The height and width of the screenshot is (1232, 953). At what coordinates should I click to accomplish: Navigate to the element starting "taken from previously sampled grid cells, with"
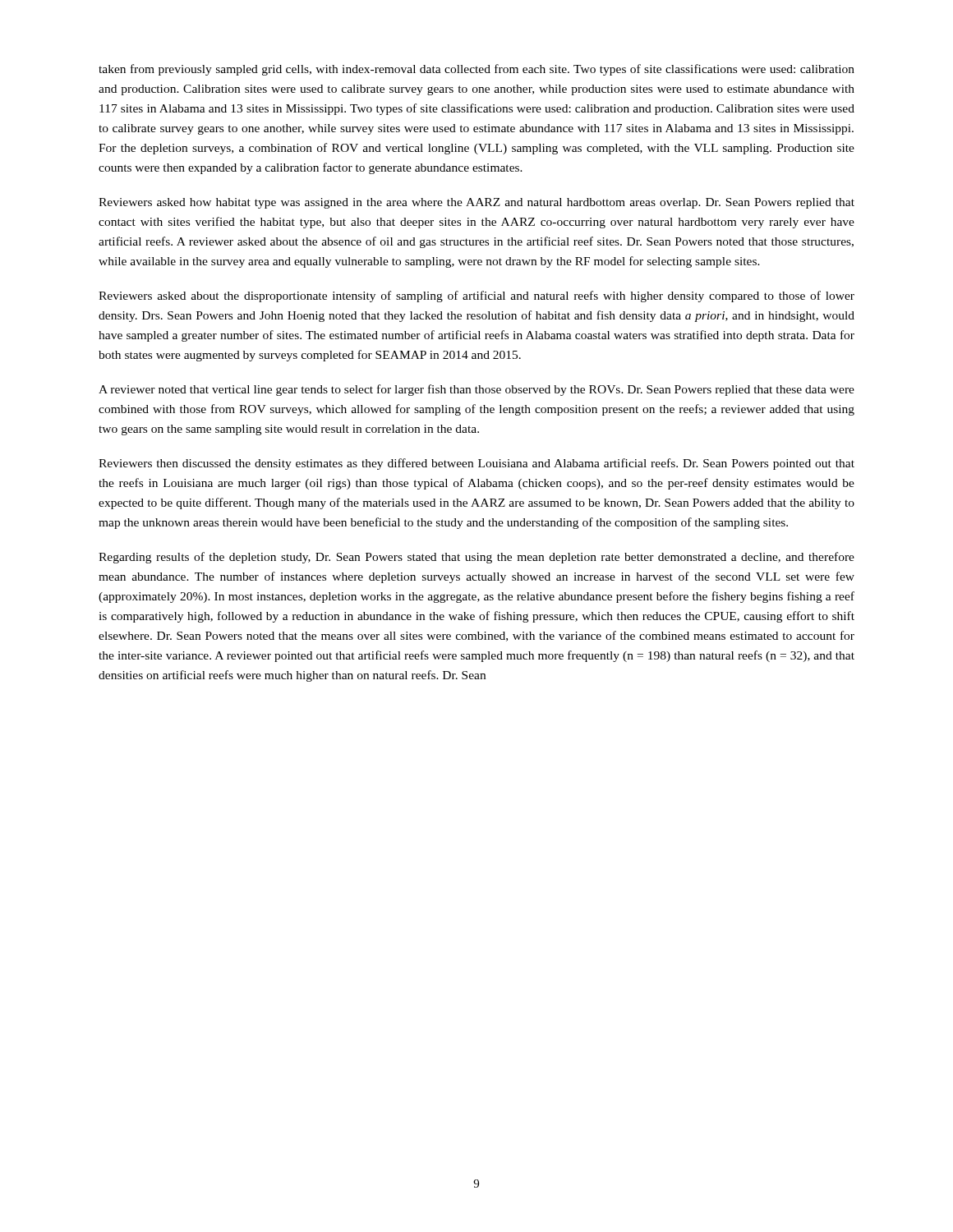[x=476, y=118]
